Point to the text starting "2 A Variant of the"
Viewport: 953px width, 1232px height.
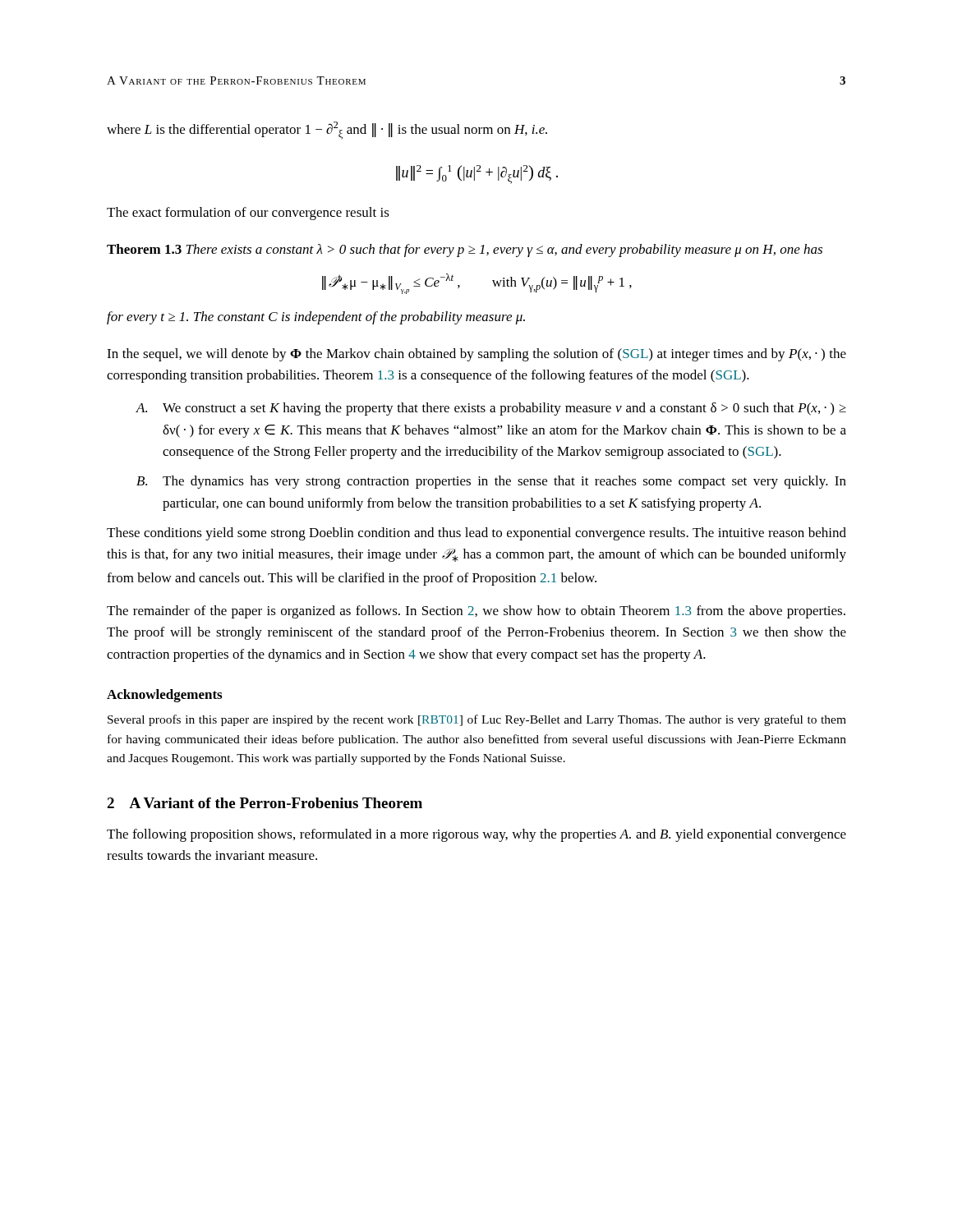[x=265, y=803]
